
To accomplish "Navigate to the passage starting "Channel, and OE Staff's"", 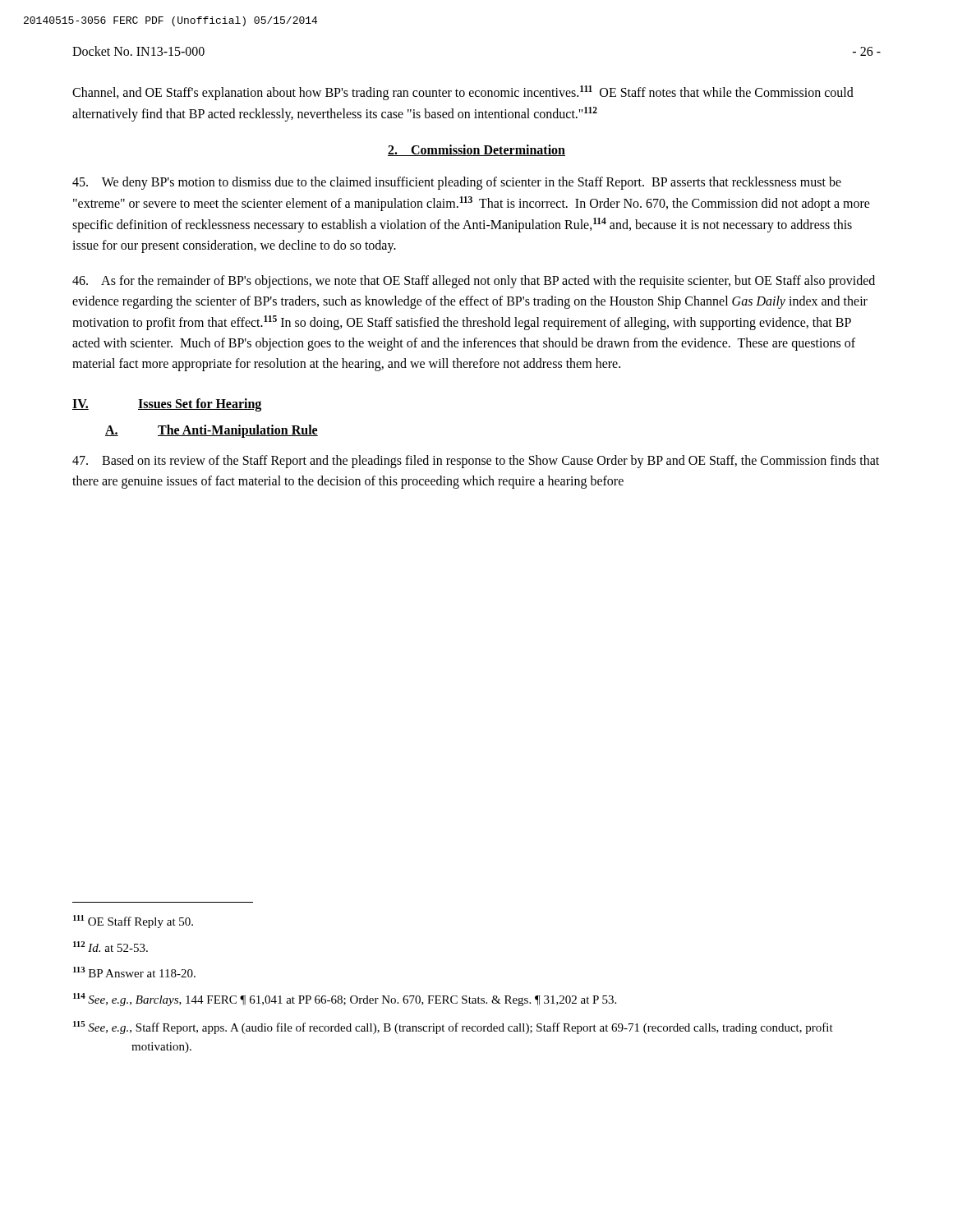I will pos(463,102).
